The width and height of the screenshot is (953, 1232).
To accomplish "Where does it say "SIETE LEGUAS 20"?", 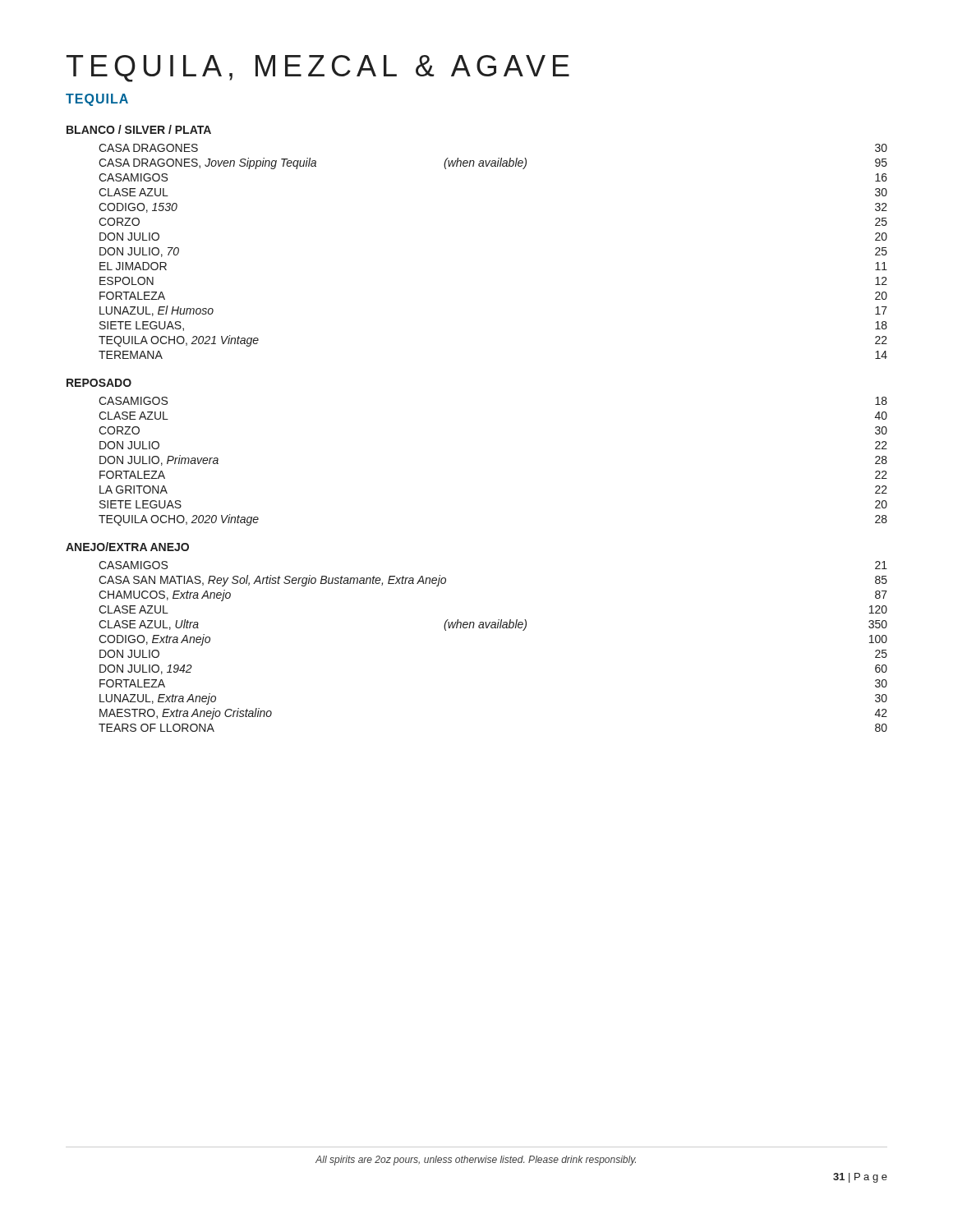I will [x=137, y=504].
